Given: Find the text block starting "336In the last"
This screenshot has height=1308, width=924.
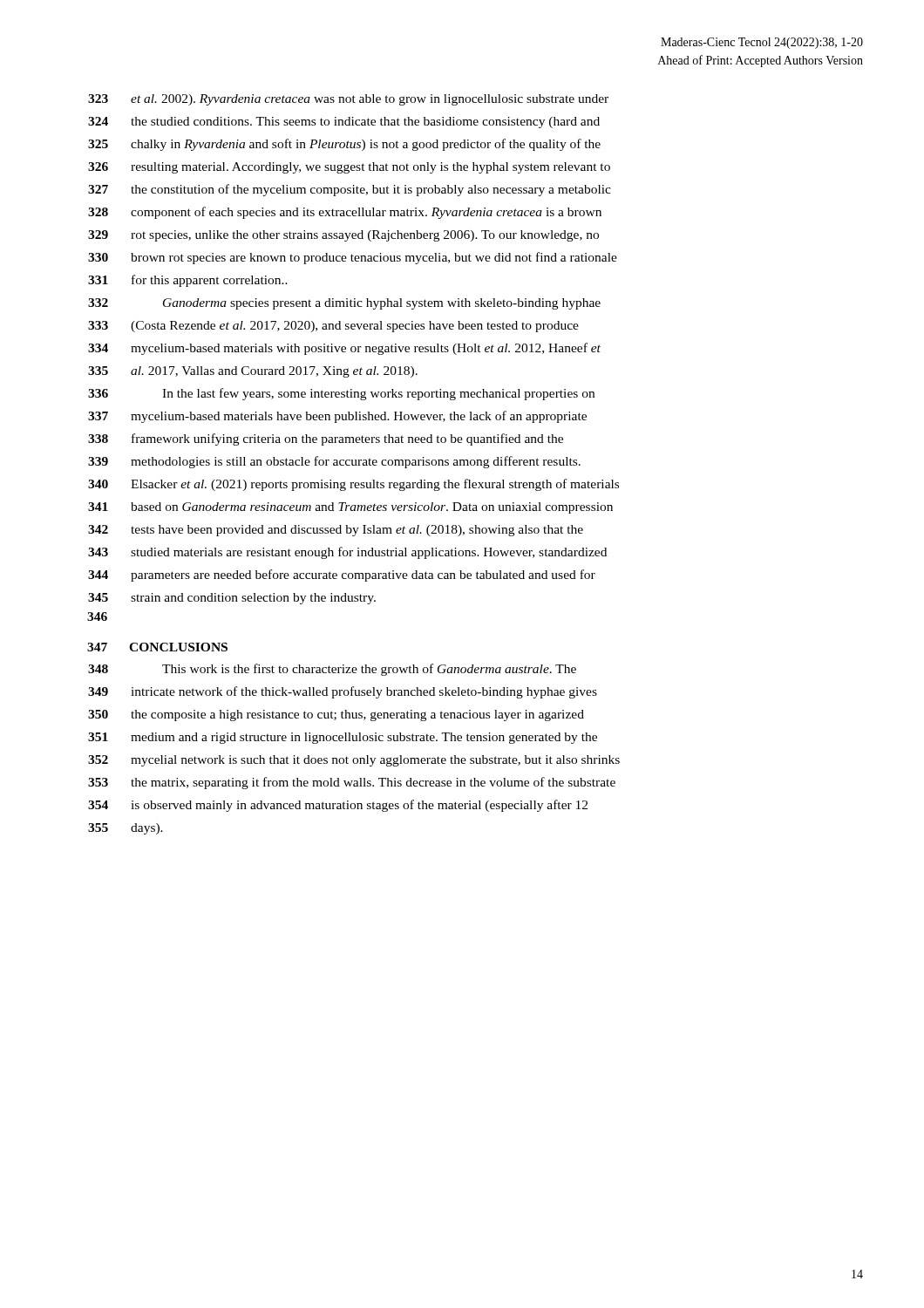Looking at the screenshot, I should click(475, 496).
